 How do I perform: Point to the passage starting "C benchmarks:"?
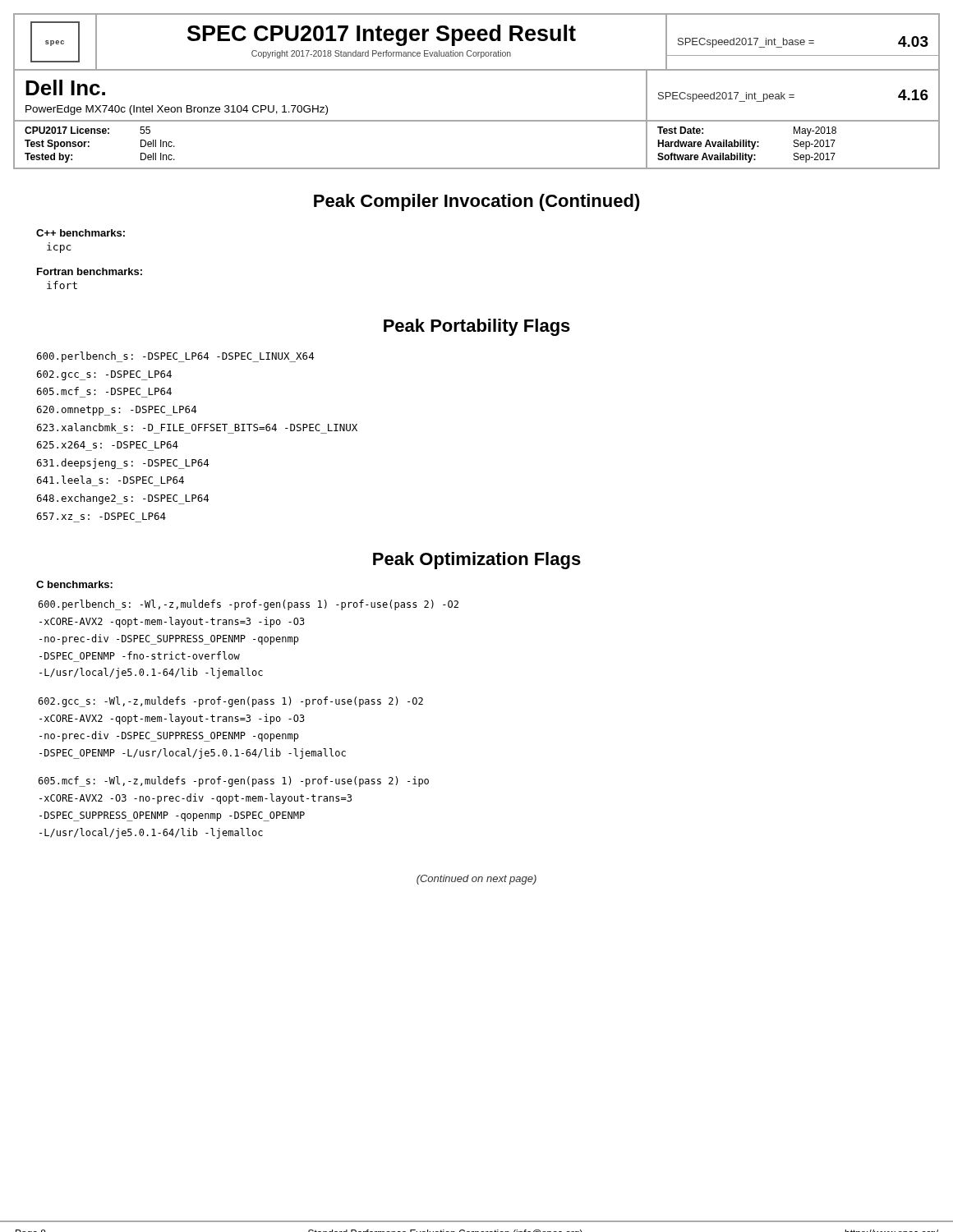point(75,585)
